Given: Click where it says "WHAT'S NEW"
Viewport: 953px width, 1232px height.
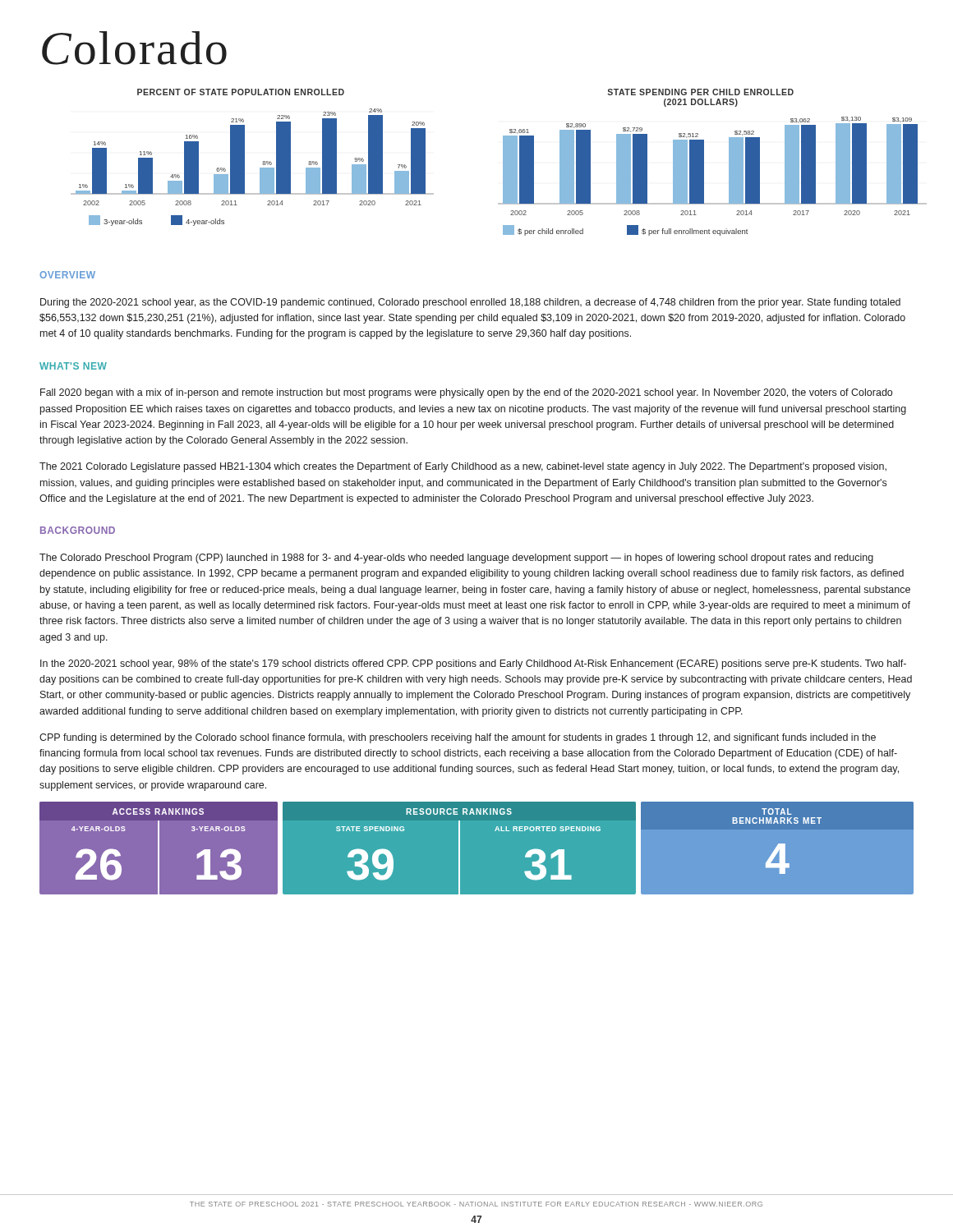Looking at the screenshot, I should [73, 366].
